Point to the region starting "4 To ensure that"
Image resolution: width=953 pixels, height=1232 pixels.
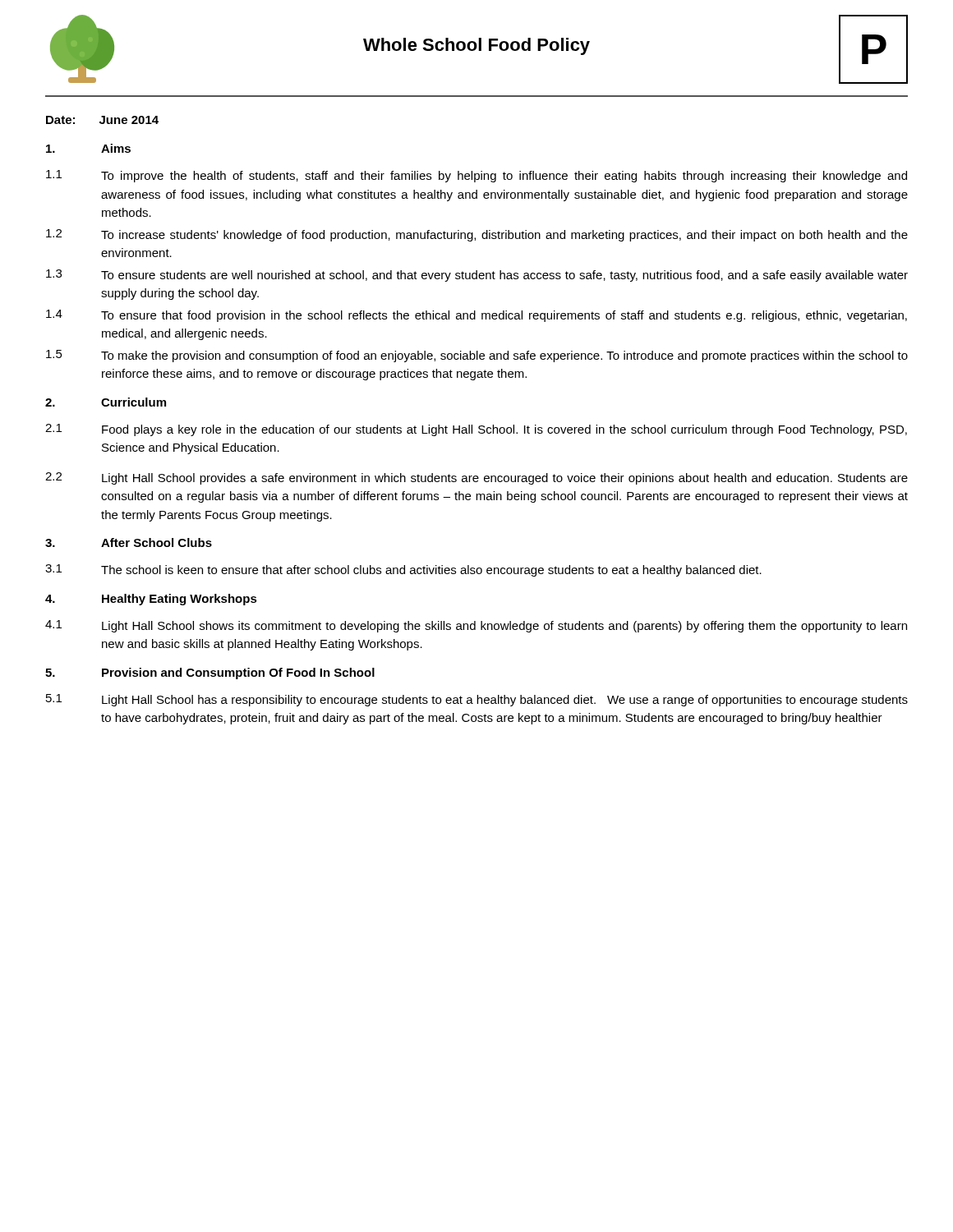[x=476, y=324]
